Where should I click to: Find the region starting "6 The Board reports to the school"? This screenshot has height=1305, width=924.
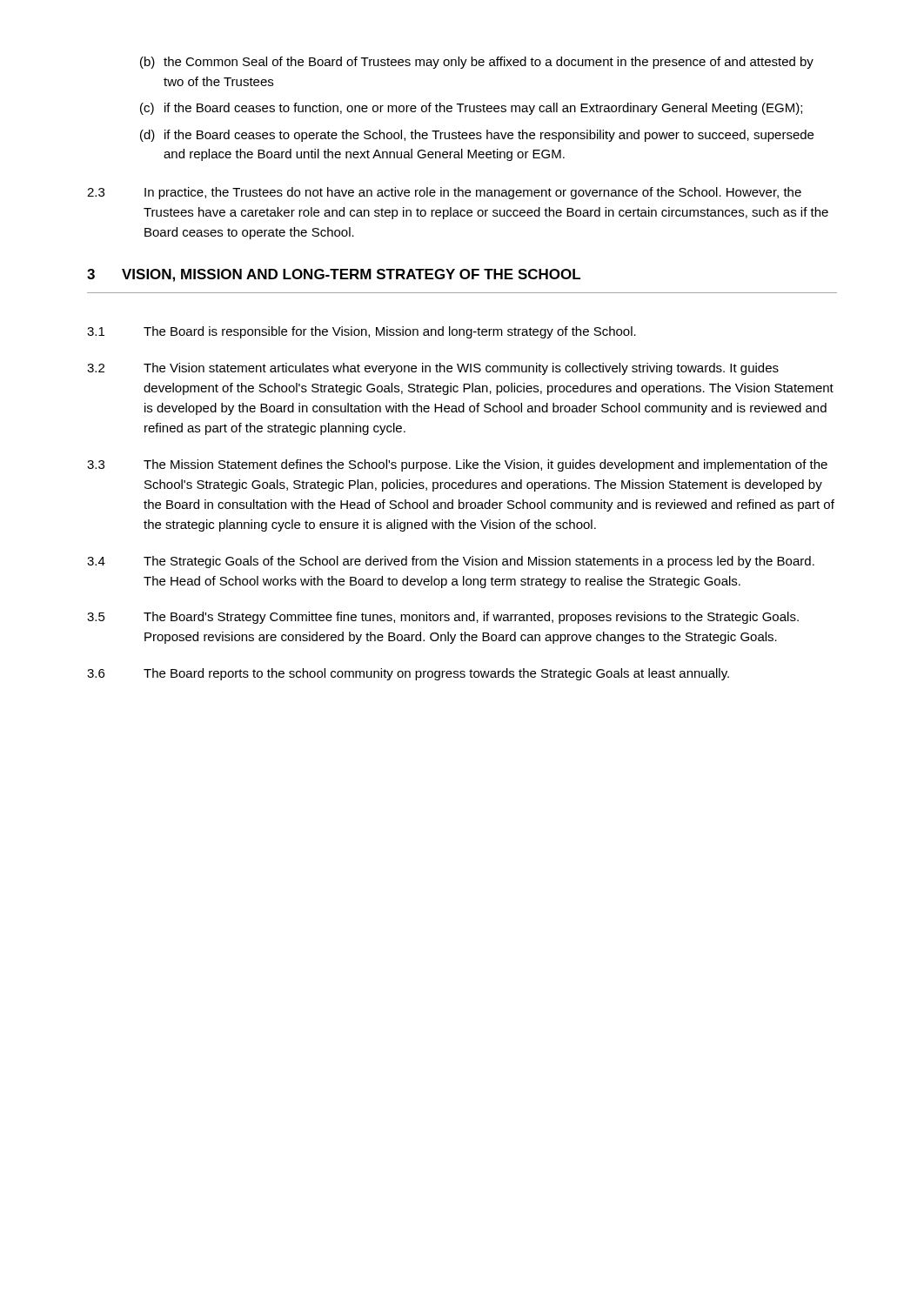coord(462,673)
